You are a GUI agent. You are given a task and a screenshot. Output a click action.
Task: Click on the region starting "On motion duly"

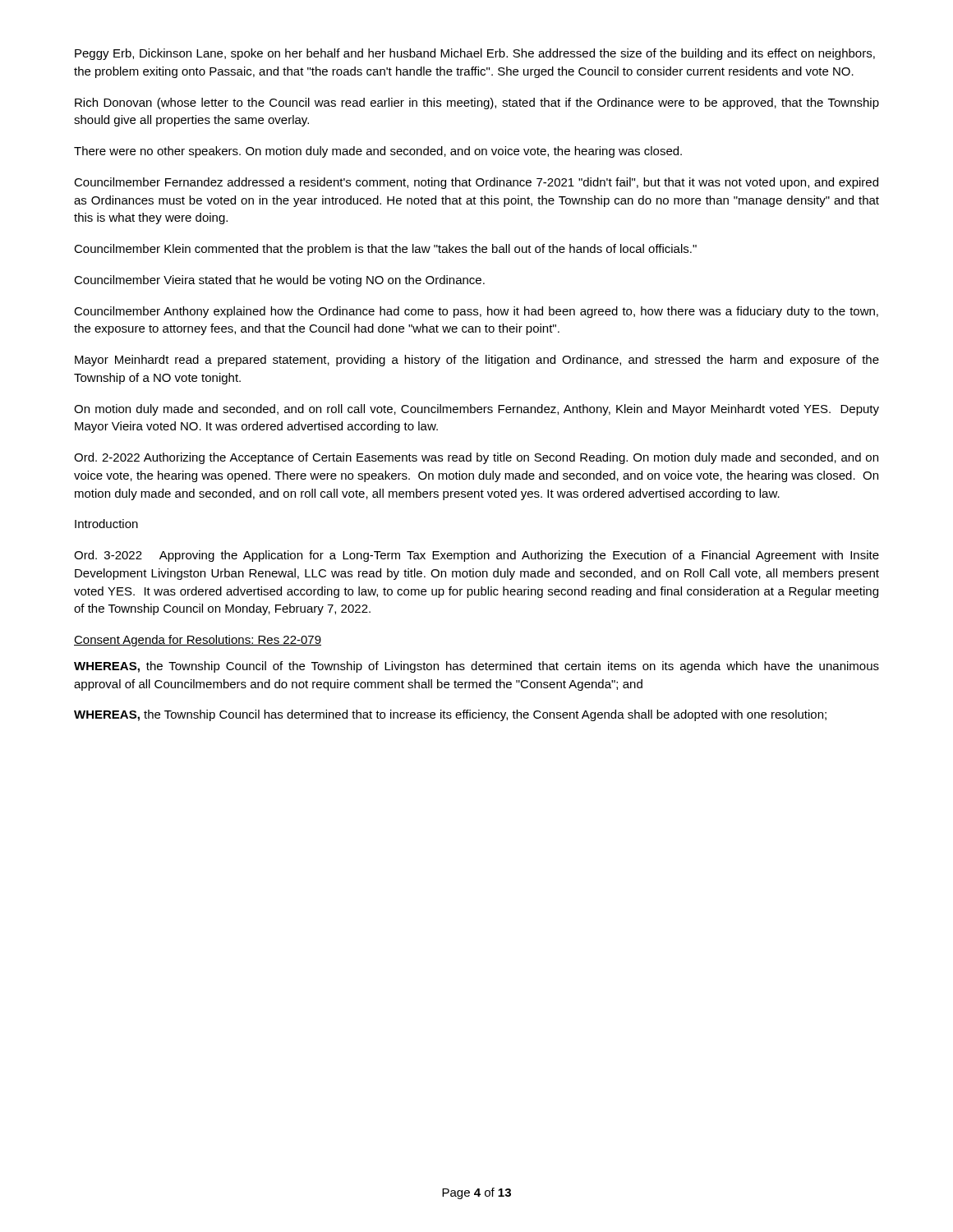tap(476, 417)
